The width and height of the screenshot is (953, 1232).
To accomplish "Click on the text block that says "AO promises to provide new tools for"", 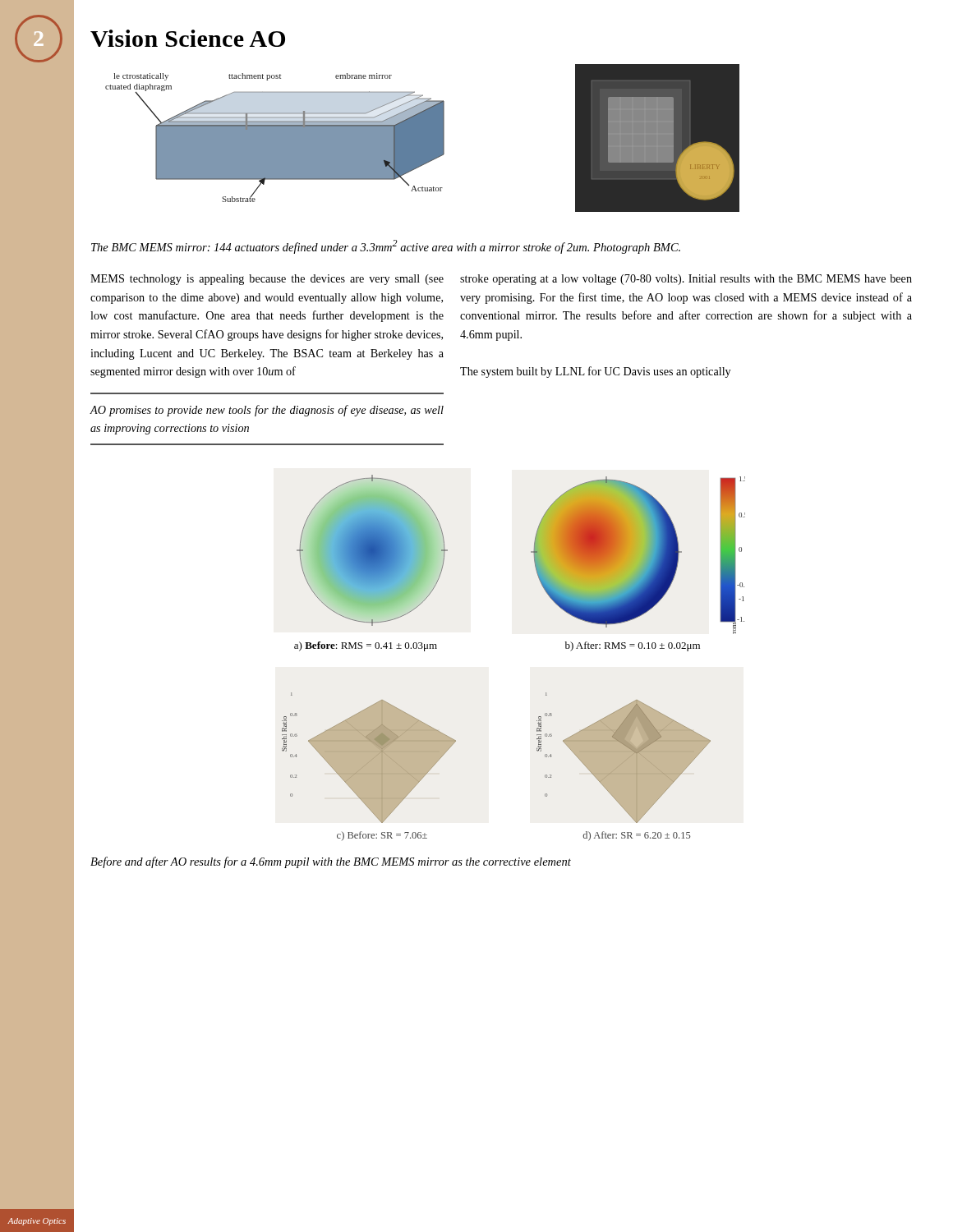I will coord(267,419).
